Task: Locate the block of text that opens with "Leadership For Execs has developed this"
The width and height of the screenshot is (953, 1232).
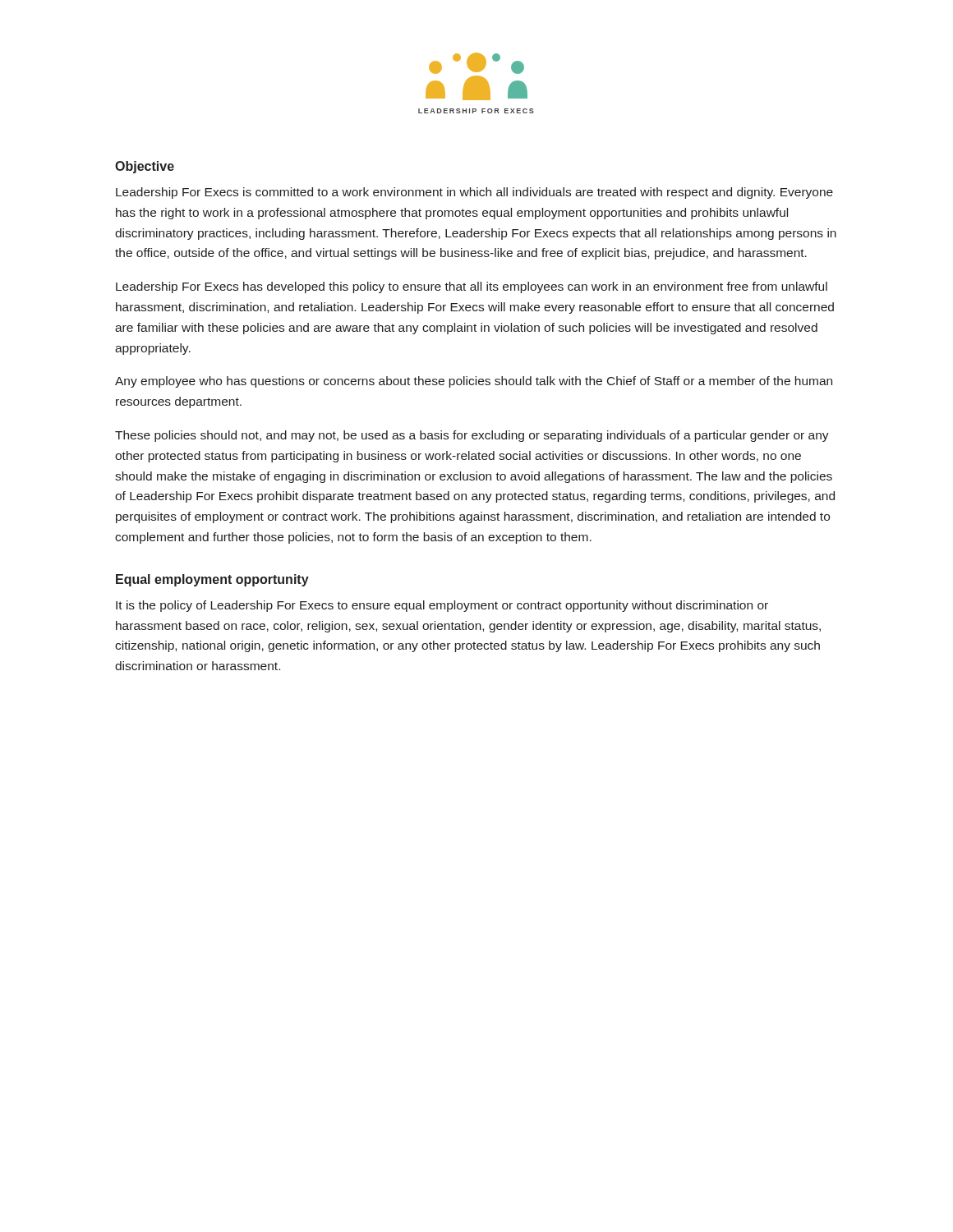Action: click(475, 317)
